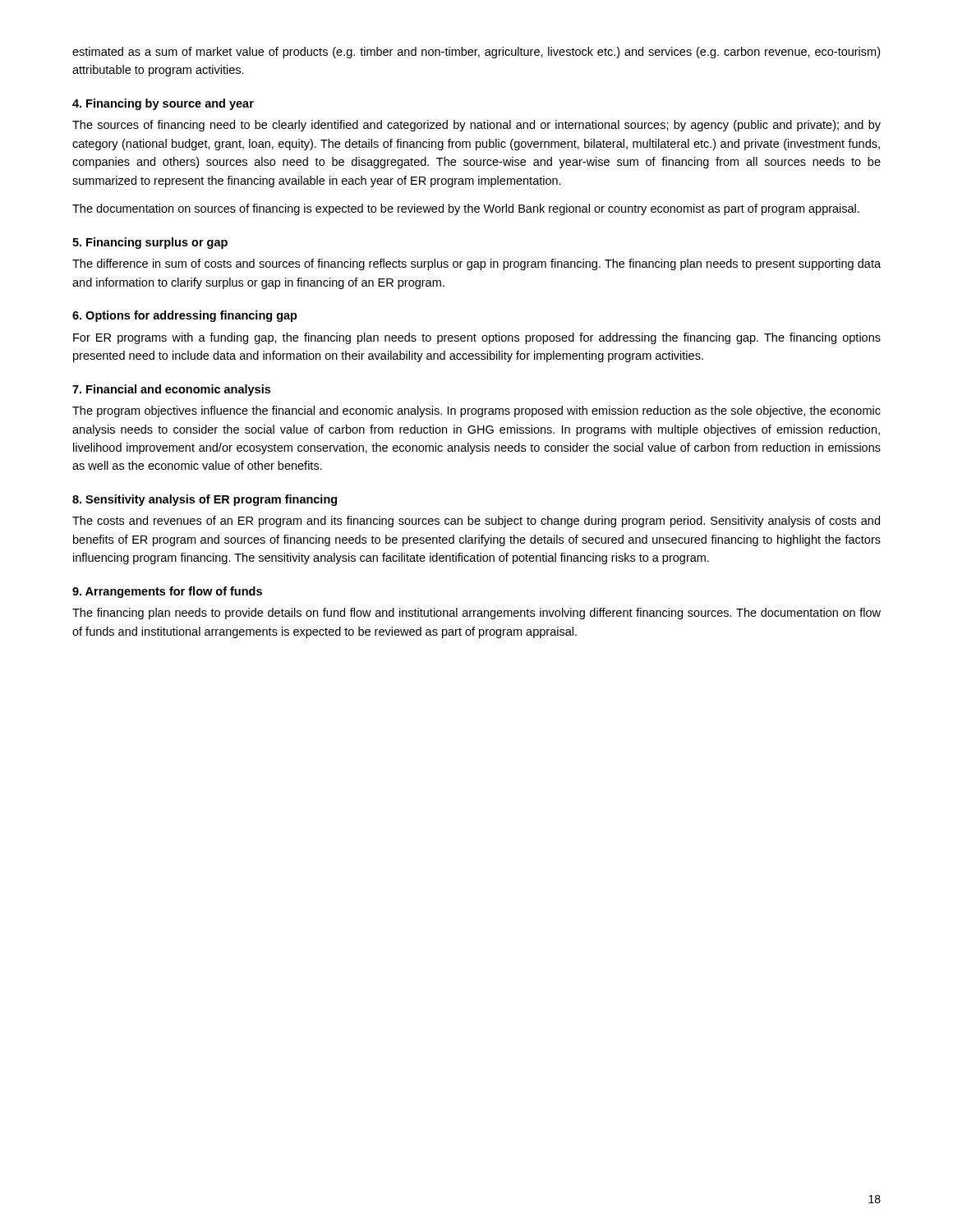
Task: Find the text block with the text "estimated as a sum of market value"
Action: pos(476,61)
